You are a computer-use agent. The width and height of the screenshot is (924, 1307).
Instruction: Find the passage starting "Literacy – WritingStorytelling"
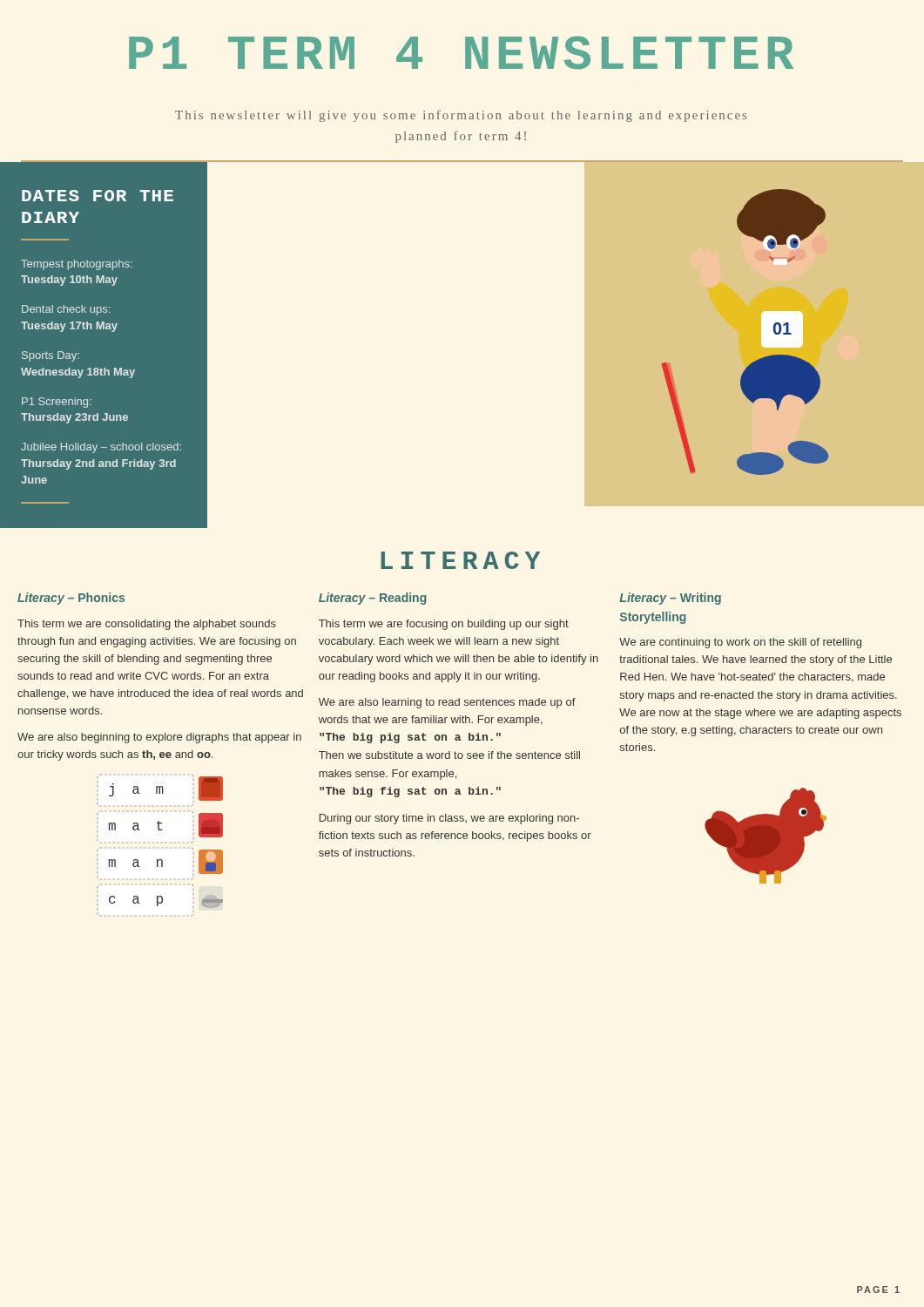[x=671, y=607]
